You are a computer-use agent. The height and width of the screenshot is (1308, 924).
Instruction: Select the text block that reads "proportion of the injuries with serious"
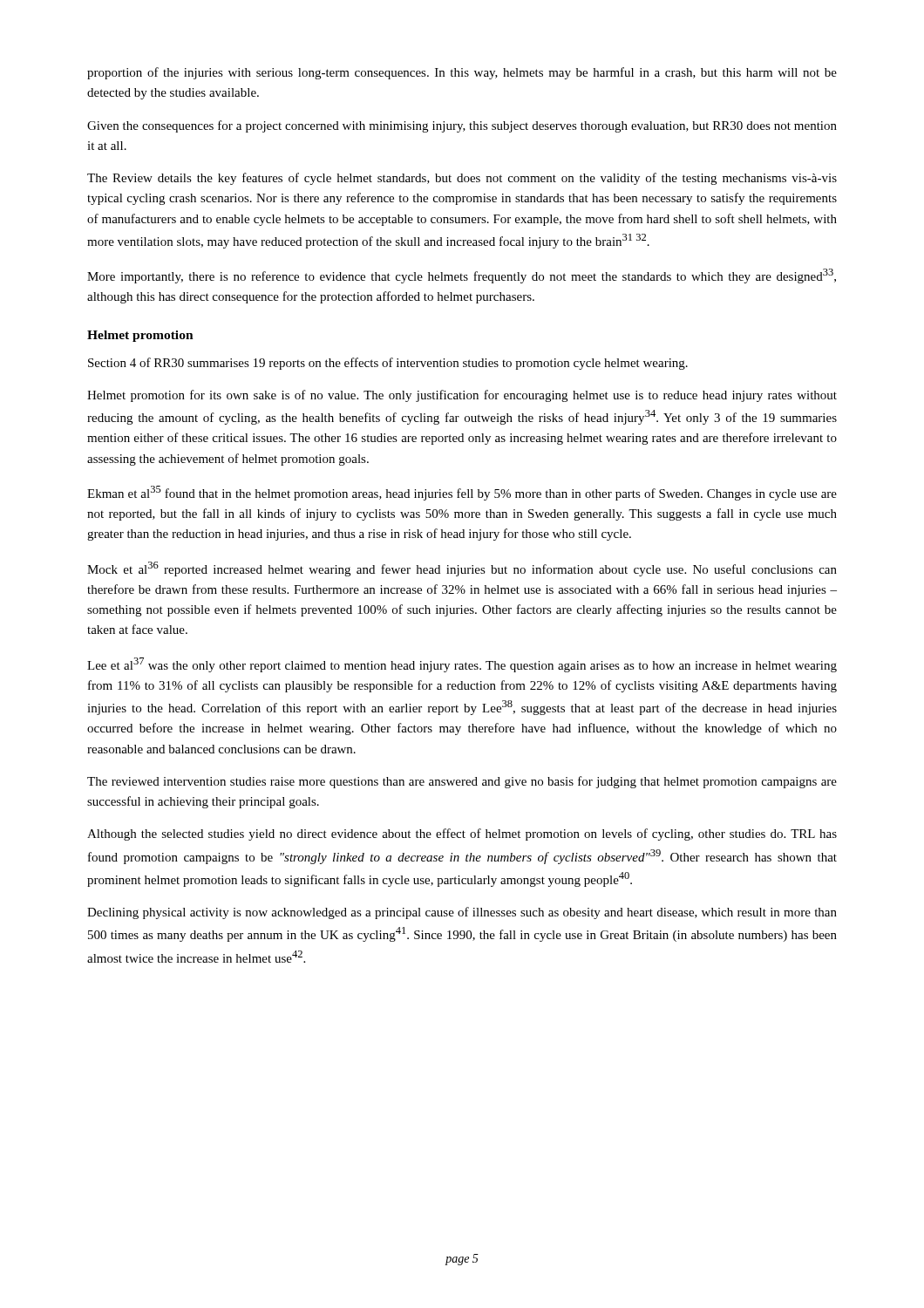(462, 83)
